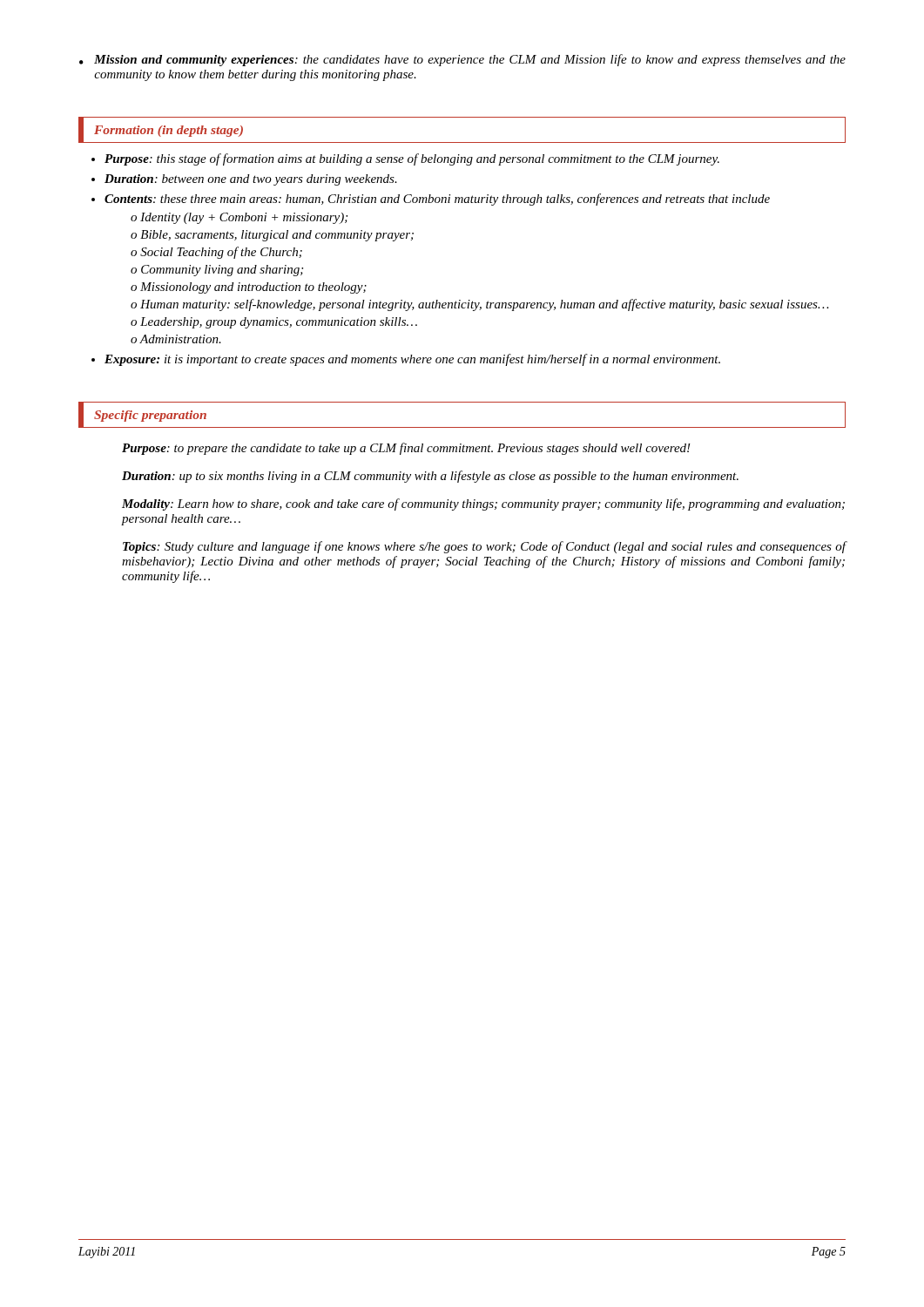924x1307 pixels.
Task: Select the list item that reads "Missionology and introduction to"
Action: pos(254,287)
